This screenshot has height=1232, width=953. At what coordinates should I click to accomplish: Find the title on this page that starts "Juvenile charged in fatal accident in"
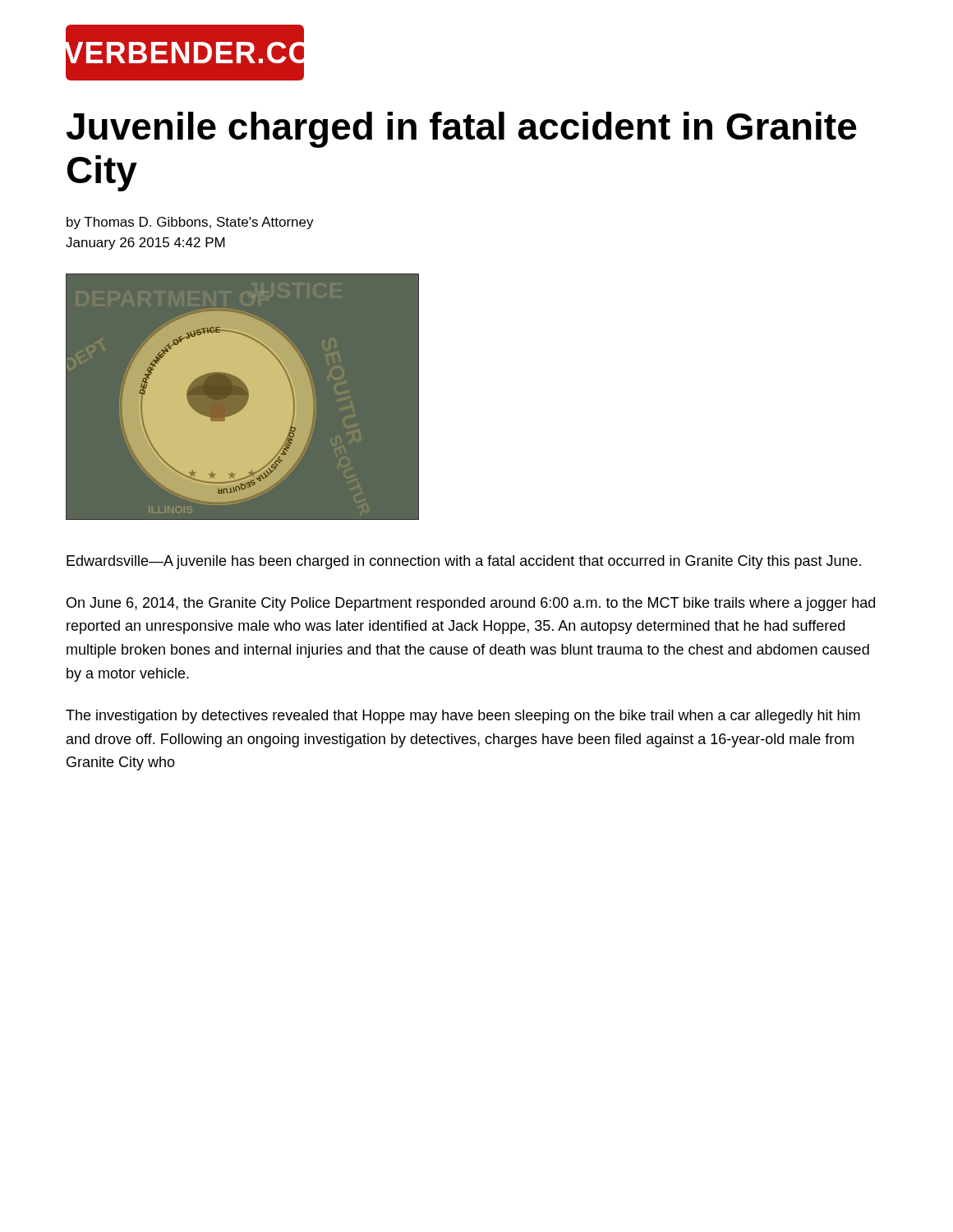tap(476, 149)
